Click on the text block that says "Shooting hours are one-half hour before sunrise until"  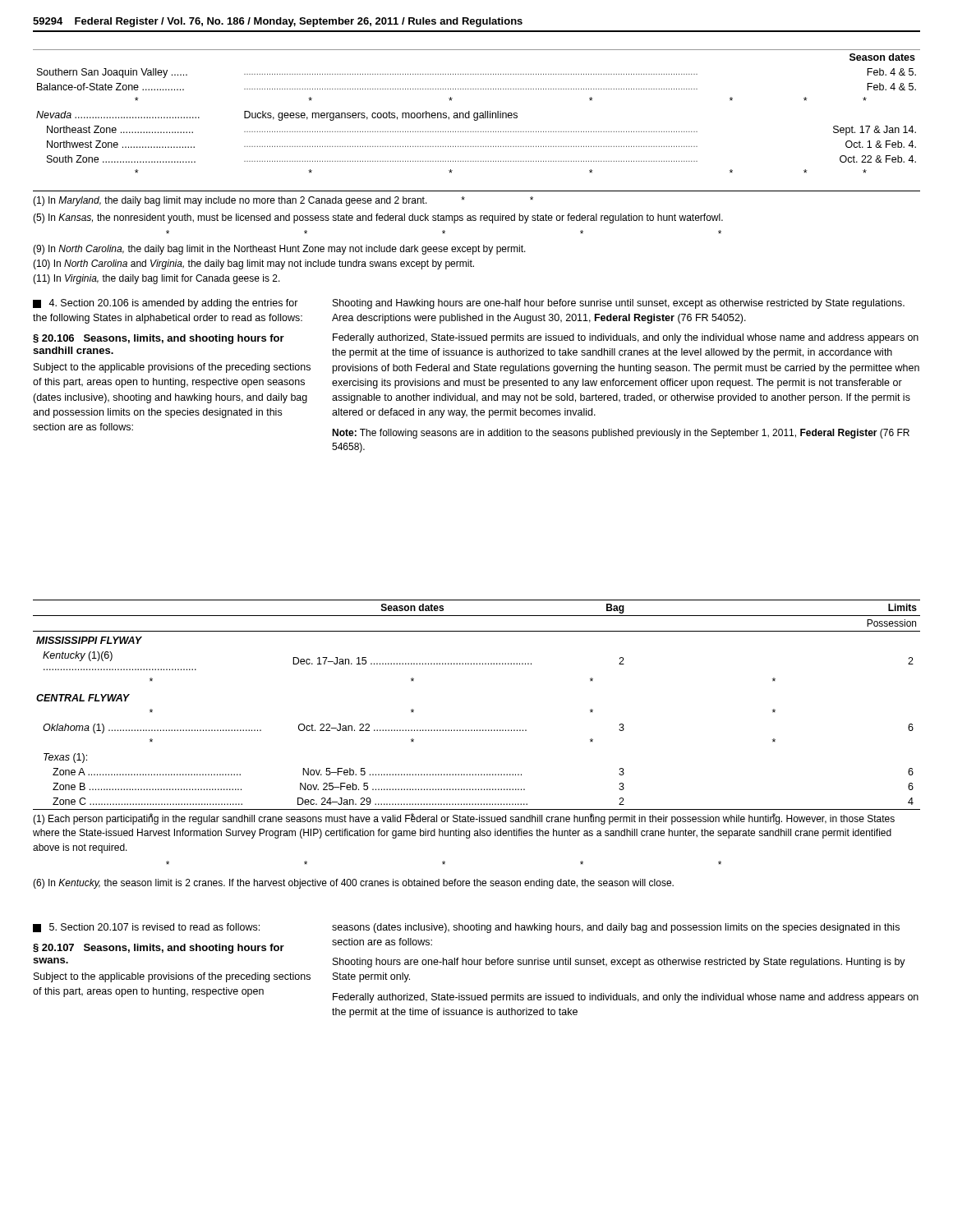coord(618,969)
